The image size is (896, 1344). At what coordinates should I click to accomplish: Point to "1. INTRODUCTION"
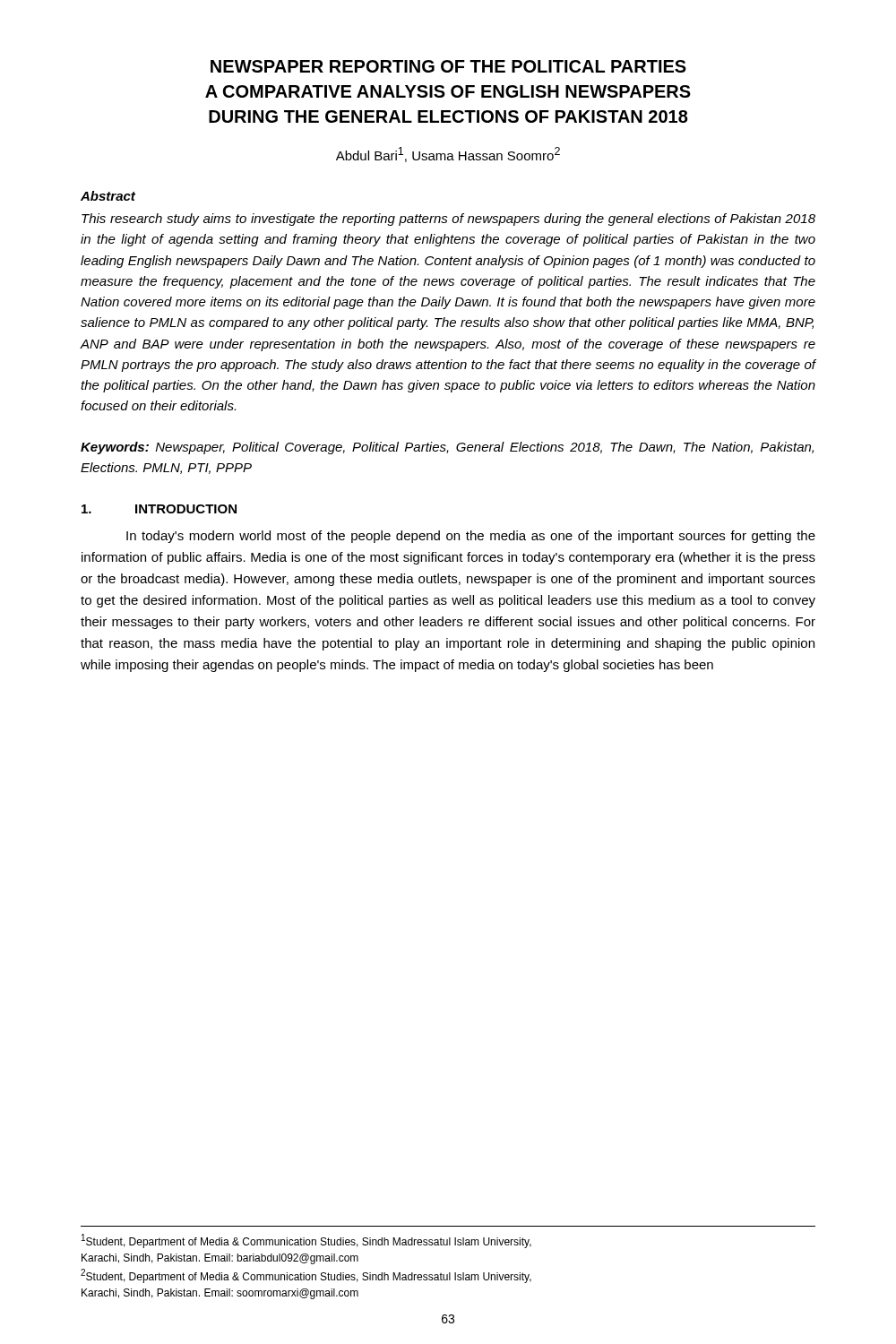click(x=159, y=509)
